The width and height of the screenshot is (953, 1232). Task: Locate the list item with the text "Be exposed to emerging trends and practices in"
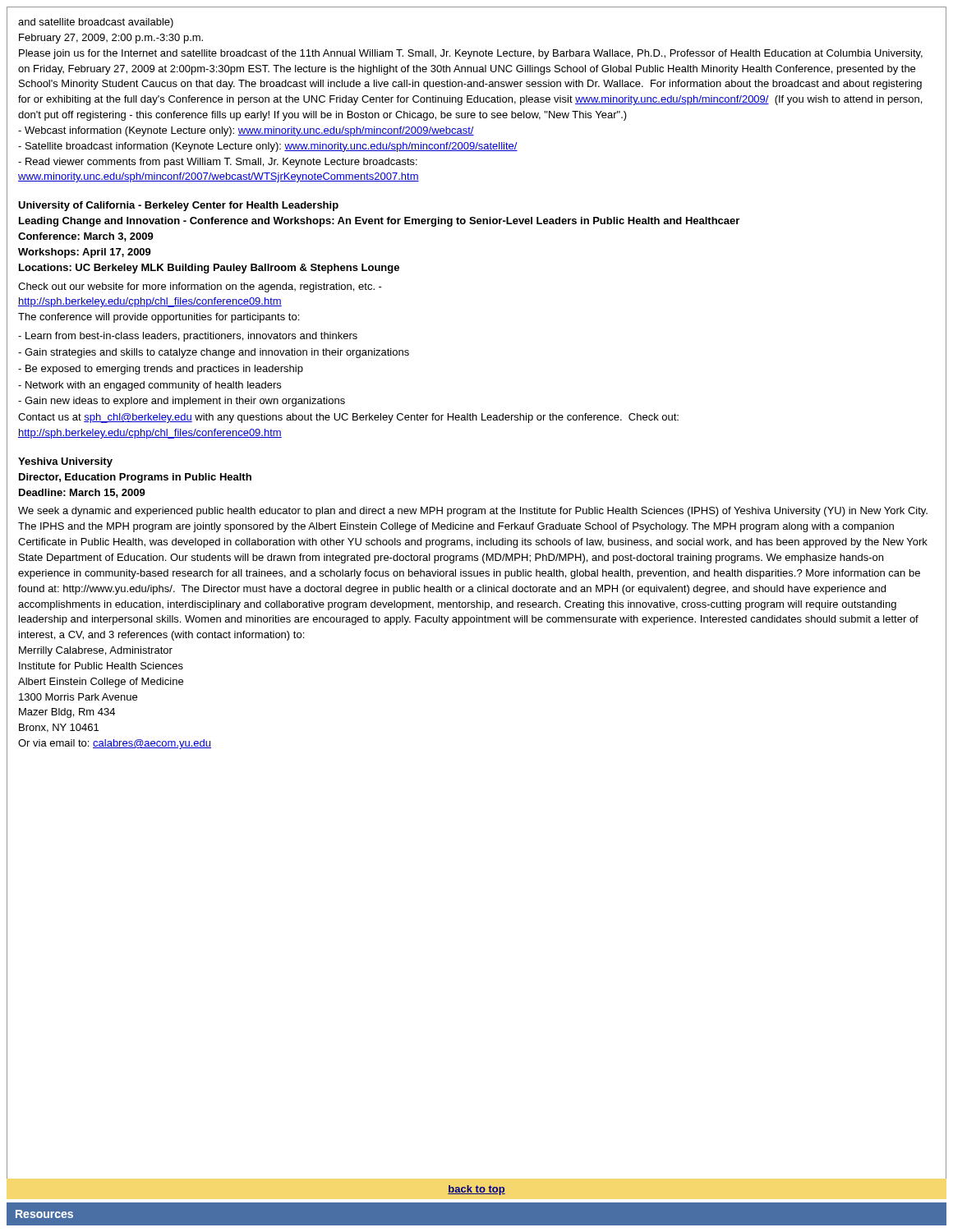click(161, 368)
